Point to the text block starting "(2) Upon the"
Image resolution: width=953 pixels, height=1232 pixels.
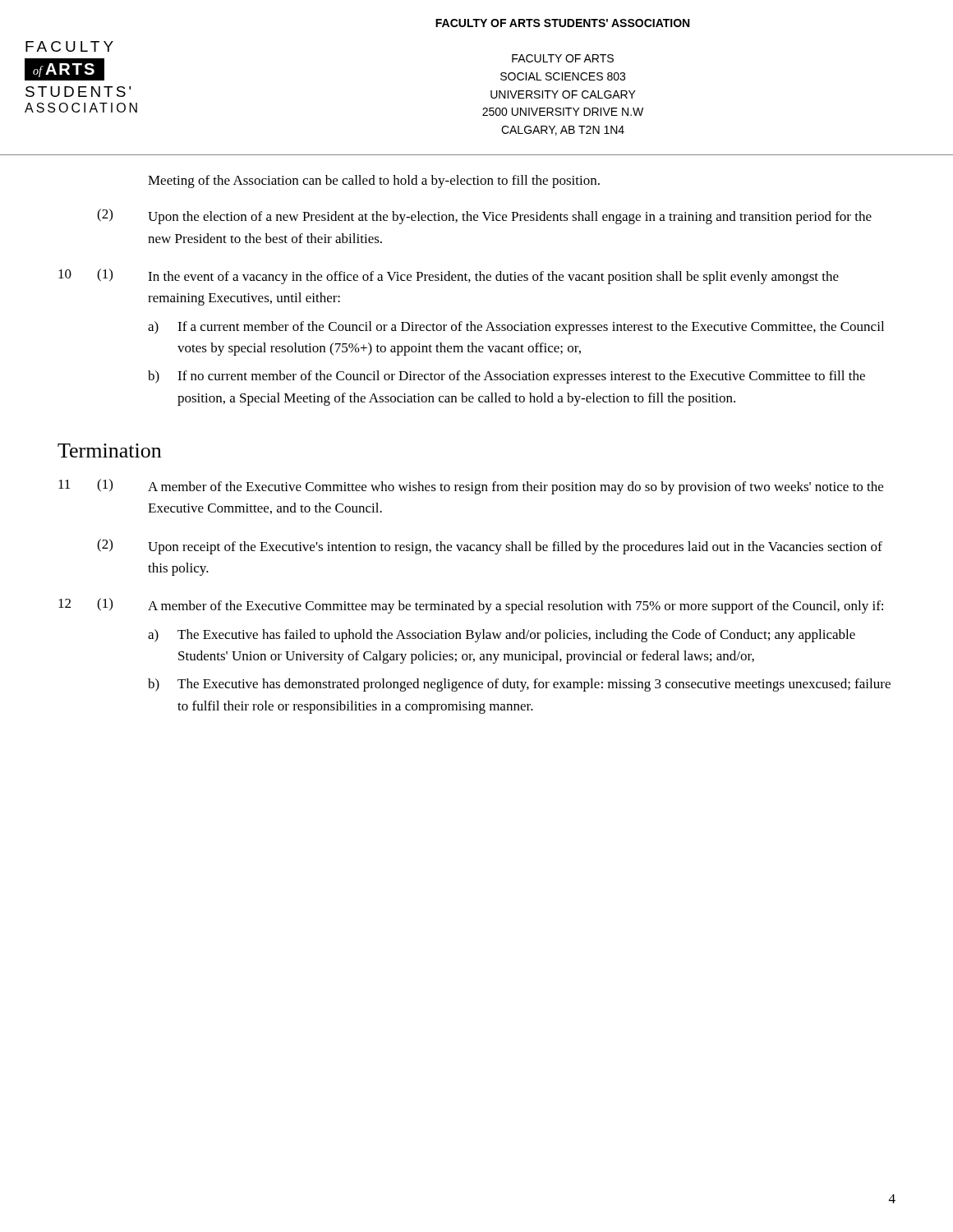pyautogui.click(x=476, y=228)
